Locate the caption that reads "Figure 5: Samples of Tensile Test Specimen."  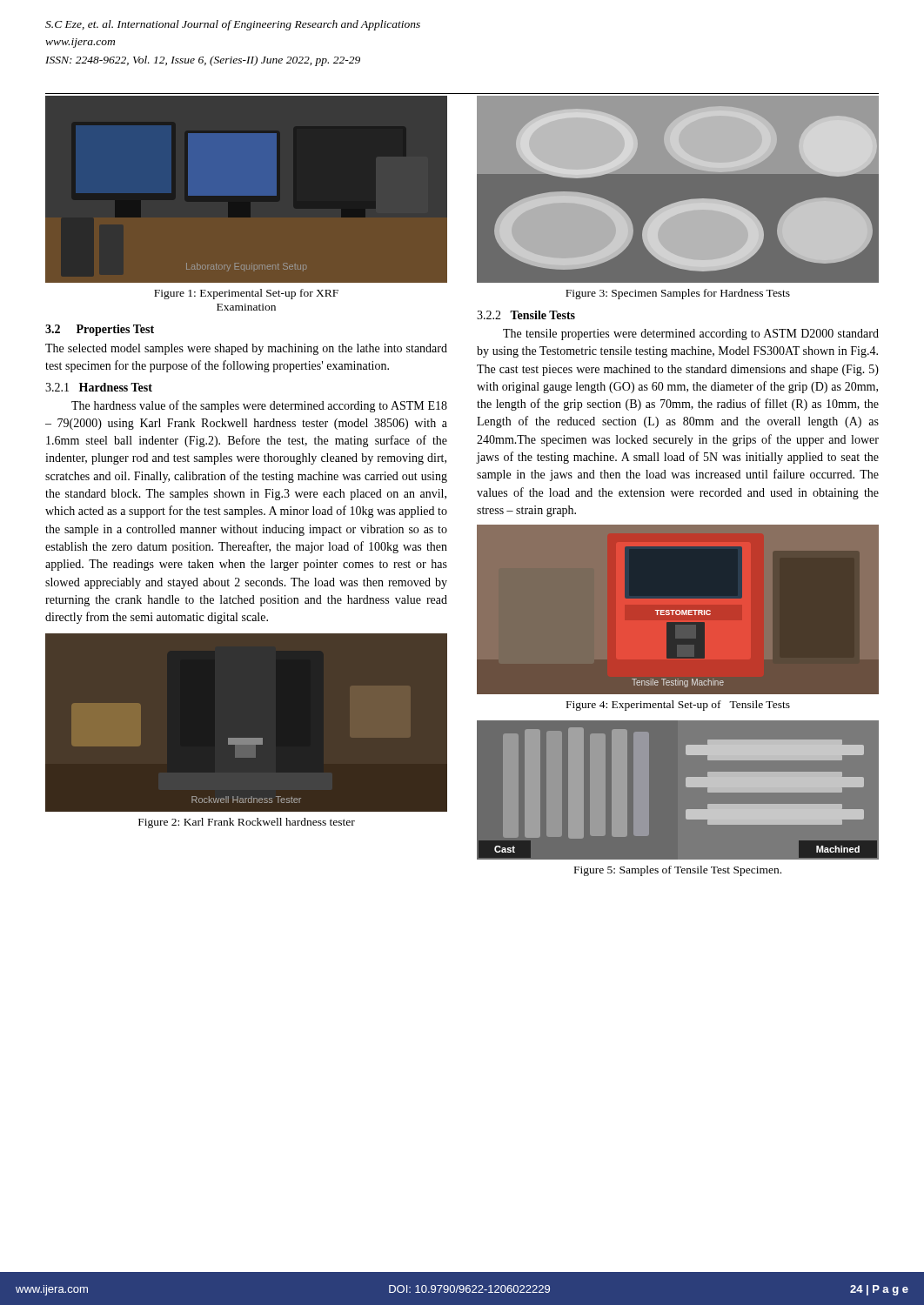(678, 870)
